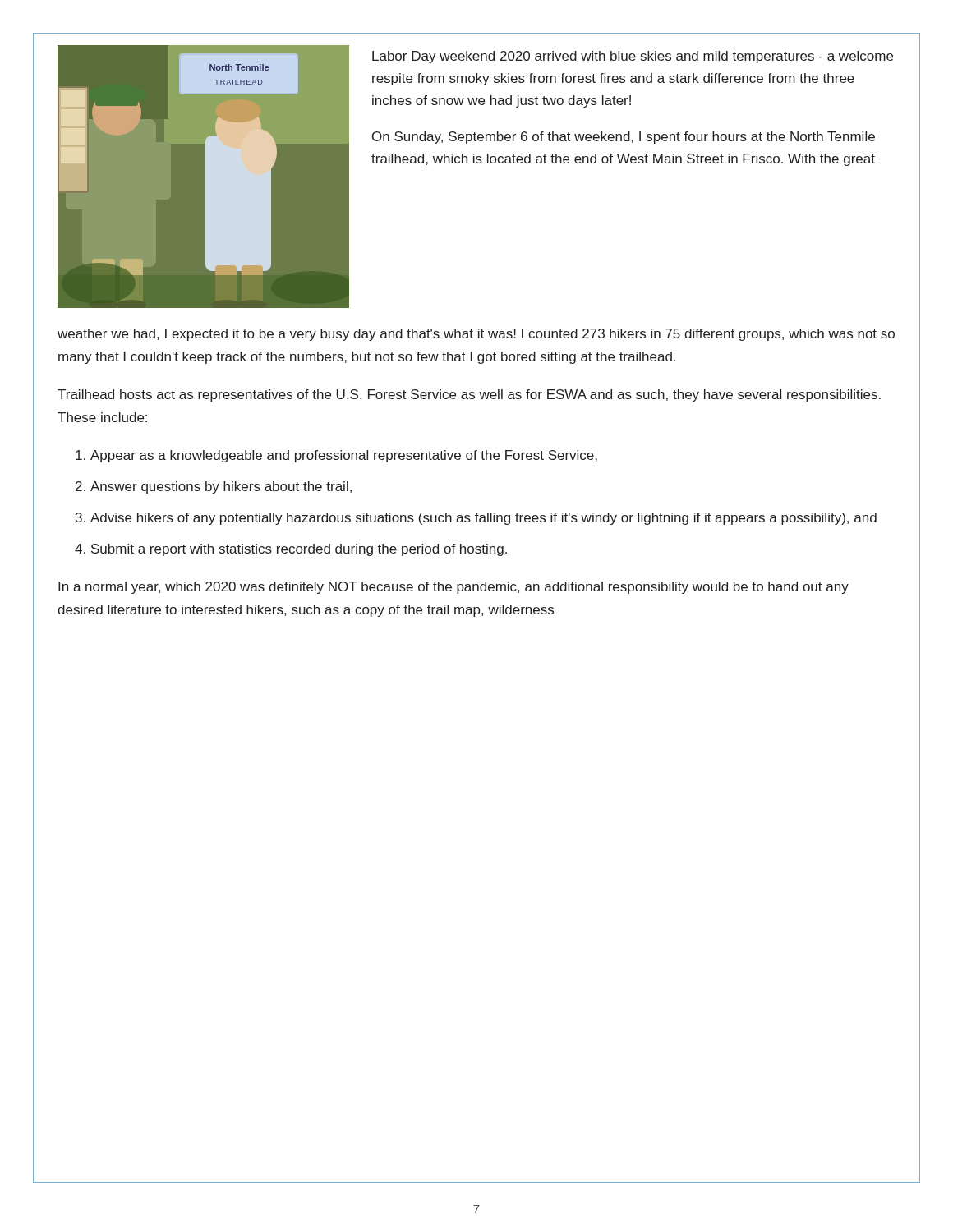
Task: Select the list item that reads "Submit a report"
Action: pyautogui.click(x=299, y=549)
